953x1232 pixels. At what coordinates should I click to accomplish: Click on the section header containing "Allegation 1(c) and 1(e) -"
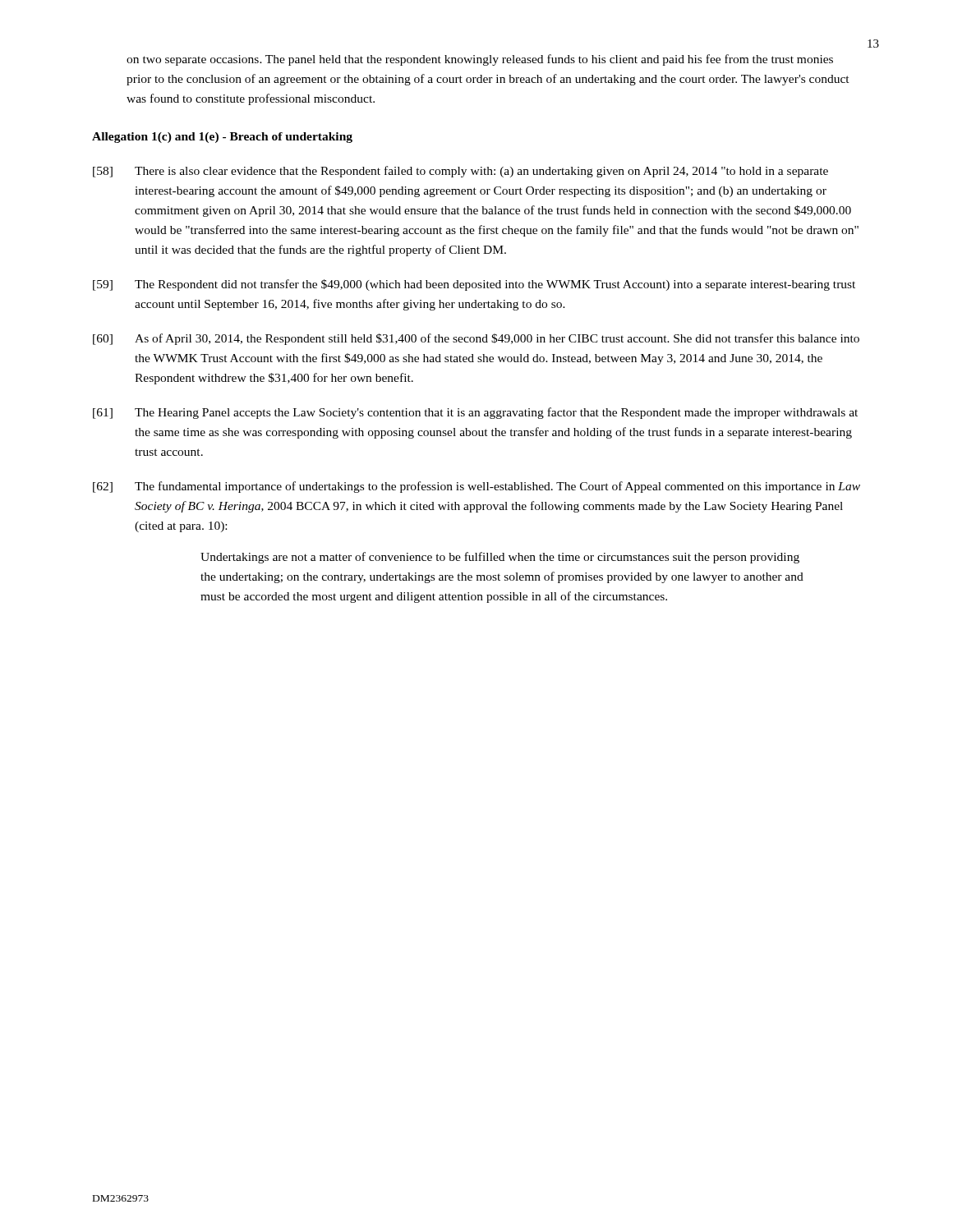(x=222, y=136)
